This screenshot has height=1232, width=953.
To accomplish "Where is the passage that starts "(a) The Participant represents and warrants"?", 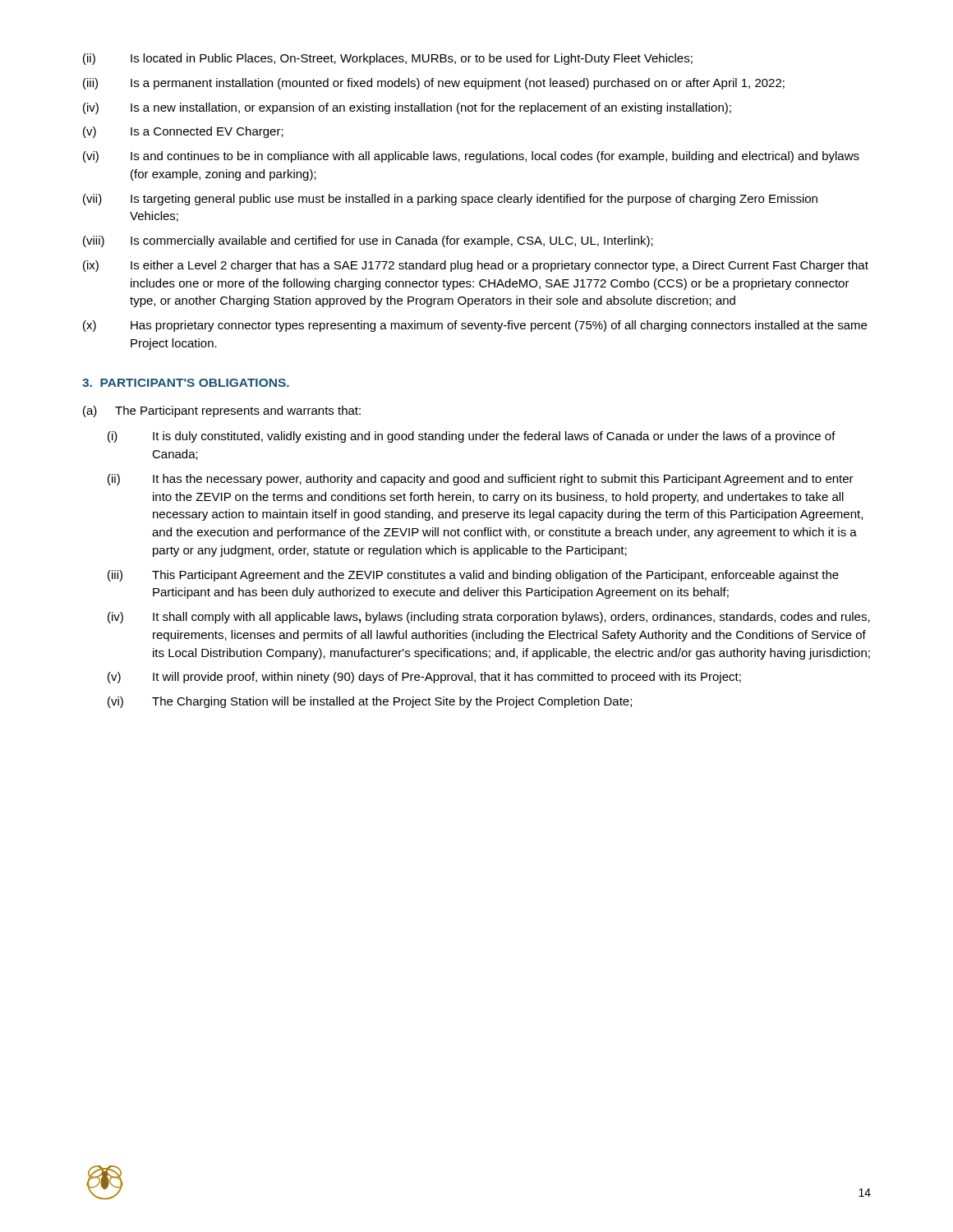I will click(222, 411).
